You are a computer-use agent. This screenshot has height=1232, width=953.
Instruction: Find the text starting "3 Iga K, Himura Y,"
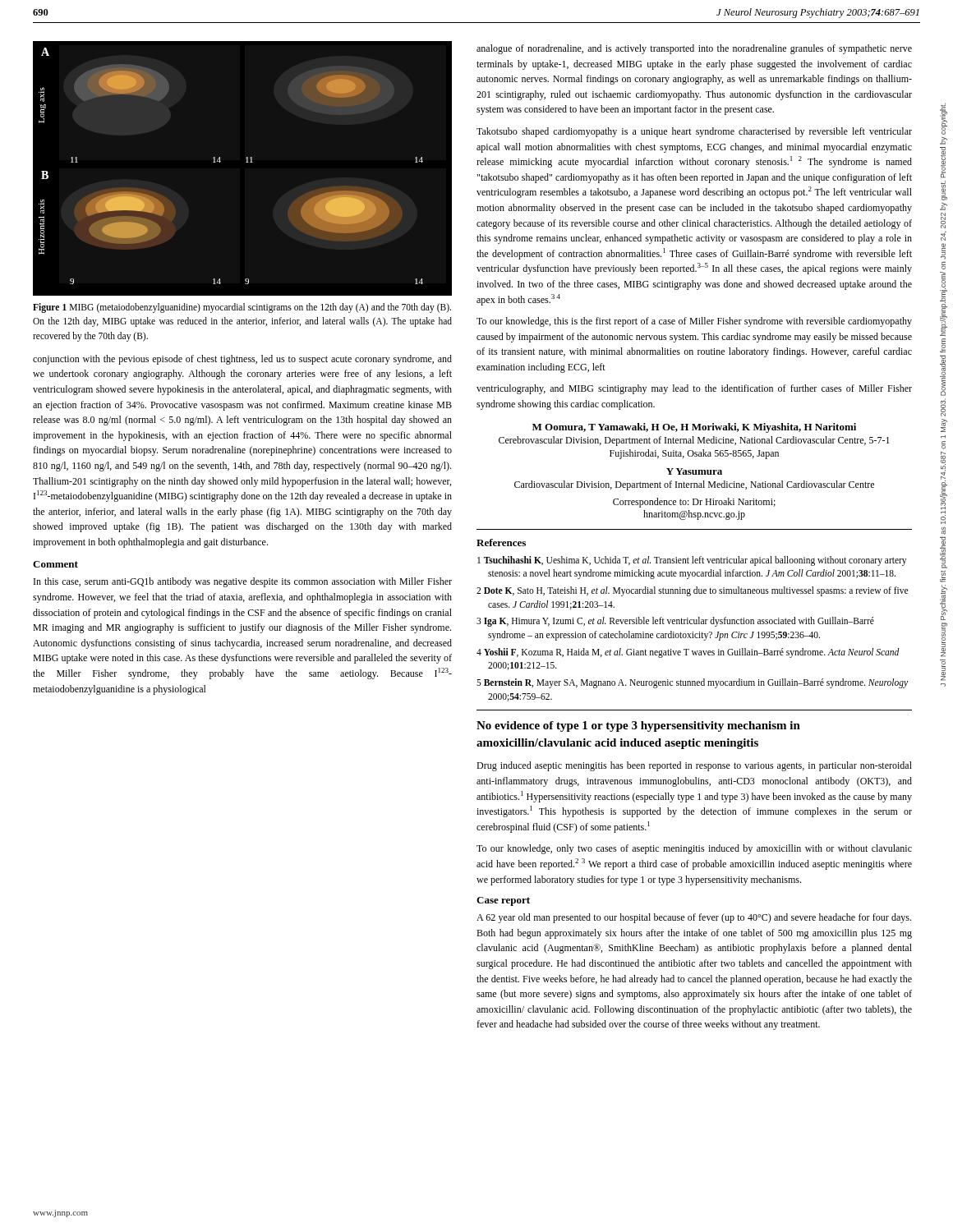(x=675, y=628)
